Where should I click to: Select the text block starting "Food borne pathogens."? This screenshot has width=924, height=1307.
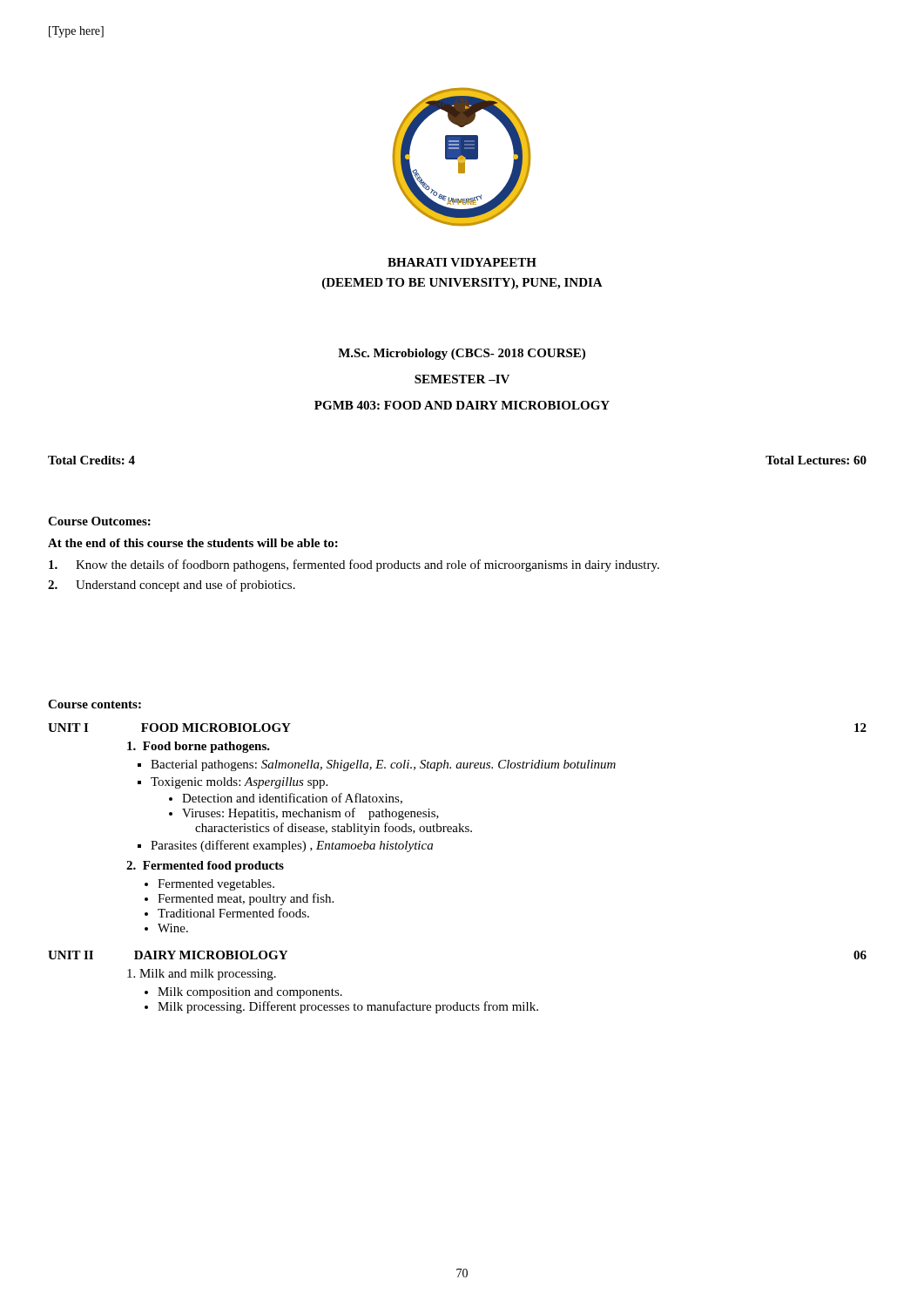(198, 746)
